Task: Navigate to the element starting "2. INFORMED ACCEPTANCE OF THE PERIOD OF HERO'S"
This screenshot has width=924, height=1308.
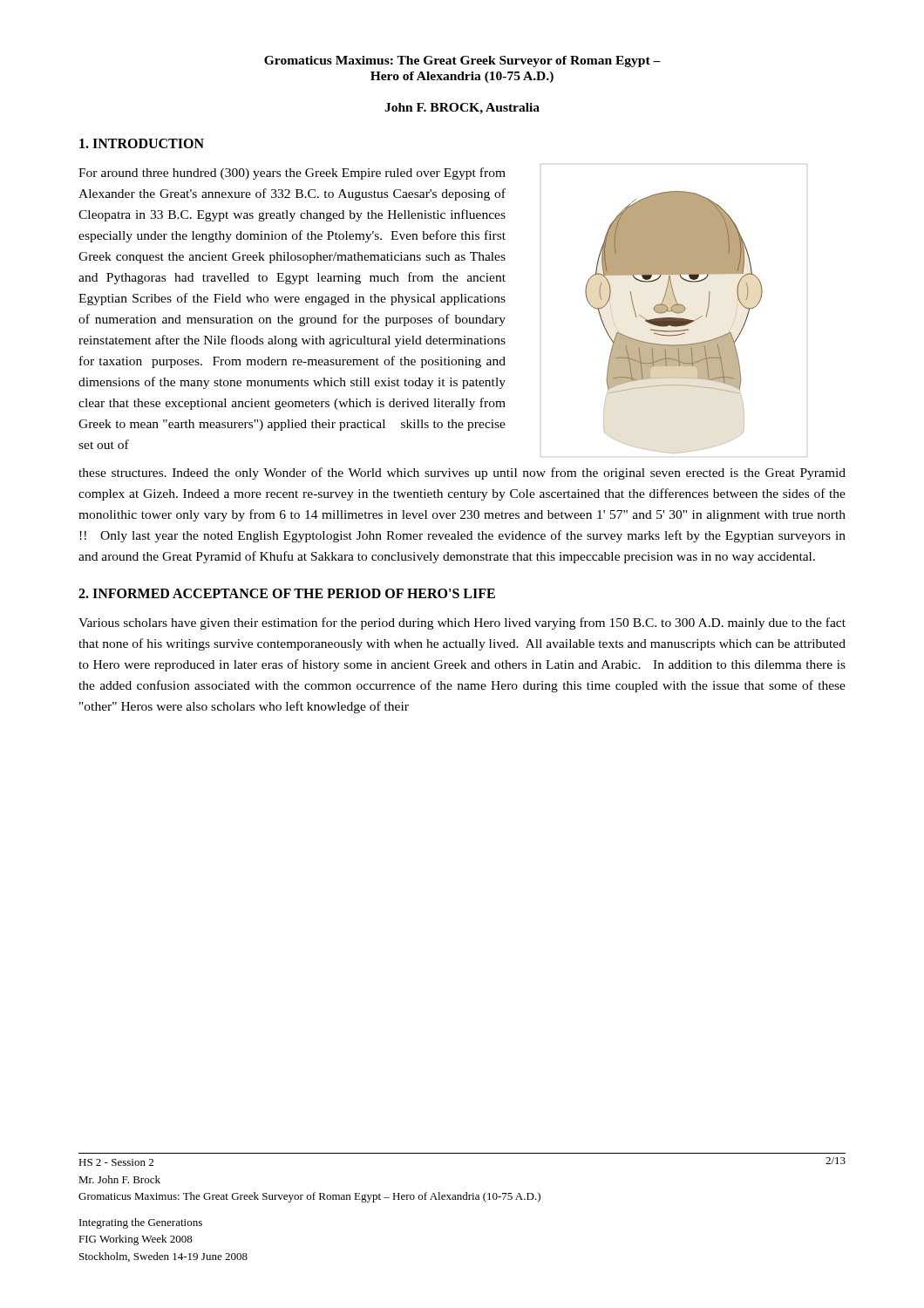Action: click(x=287, y=594)
